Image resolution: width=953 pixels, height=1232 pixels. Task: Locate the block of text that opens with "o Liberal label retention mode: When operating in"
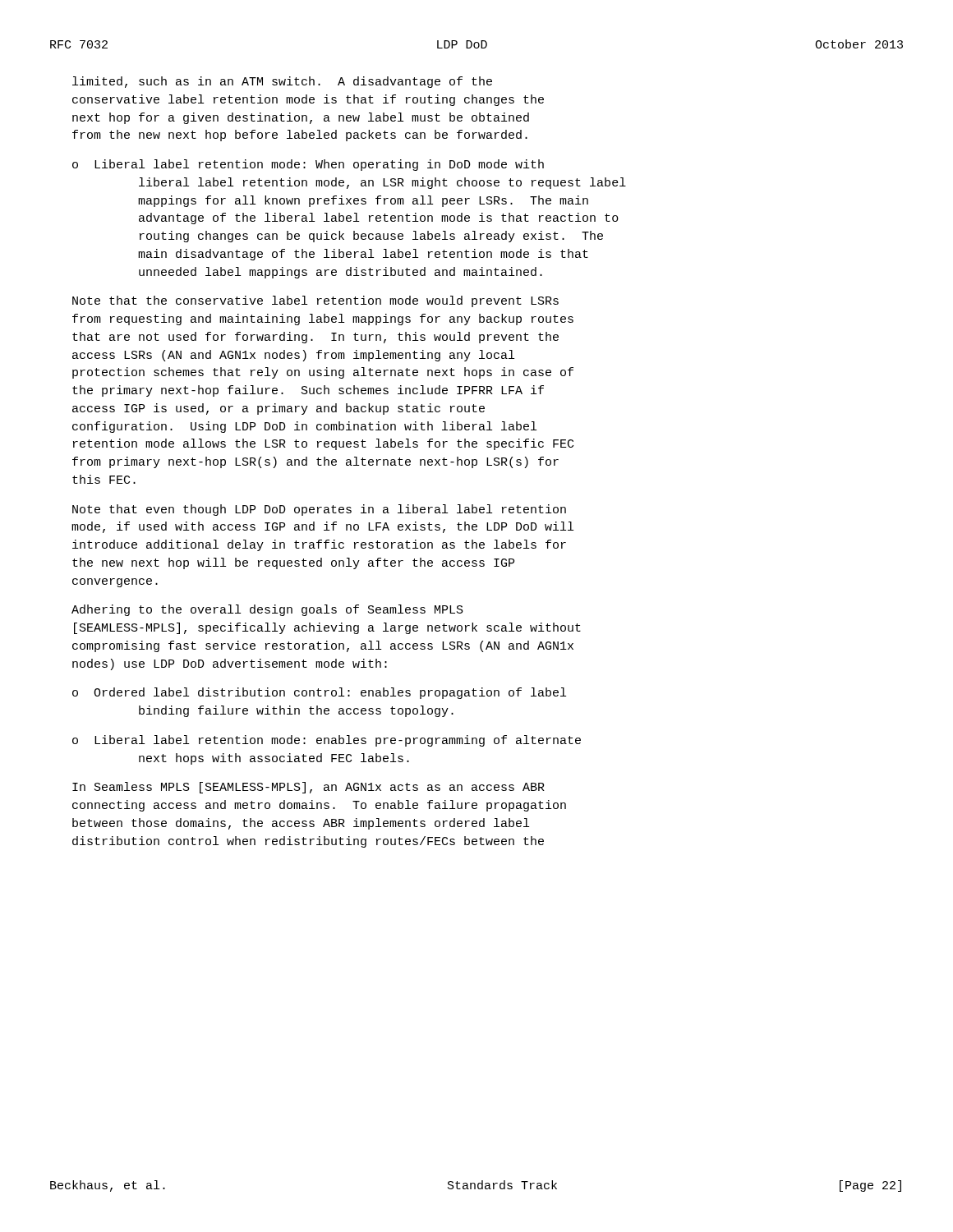point(476,219)
